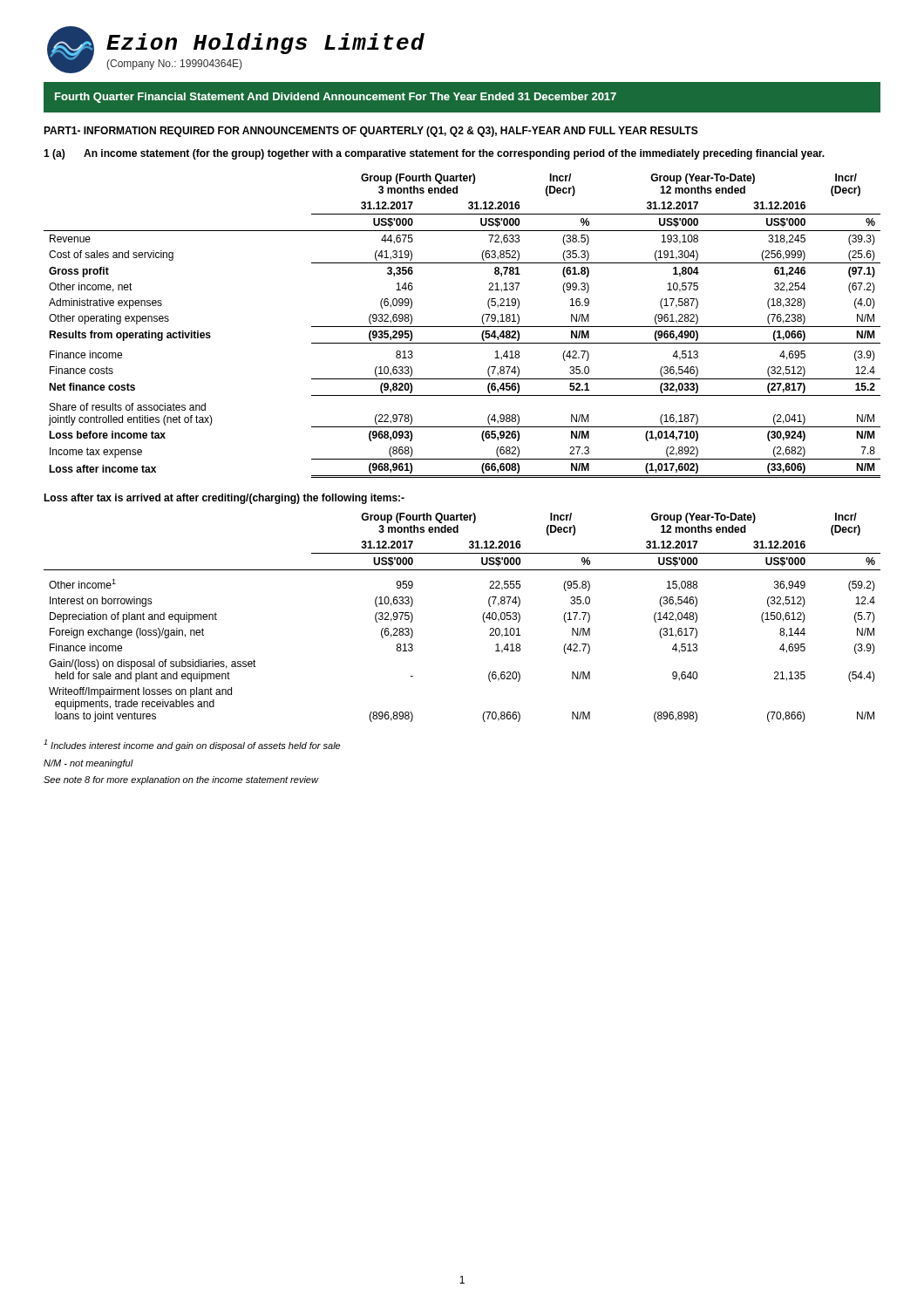Click the section header
Image resolution: width=924 pixels, height=1308 pixels.
371,131
